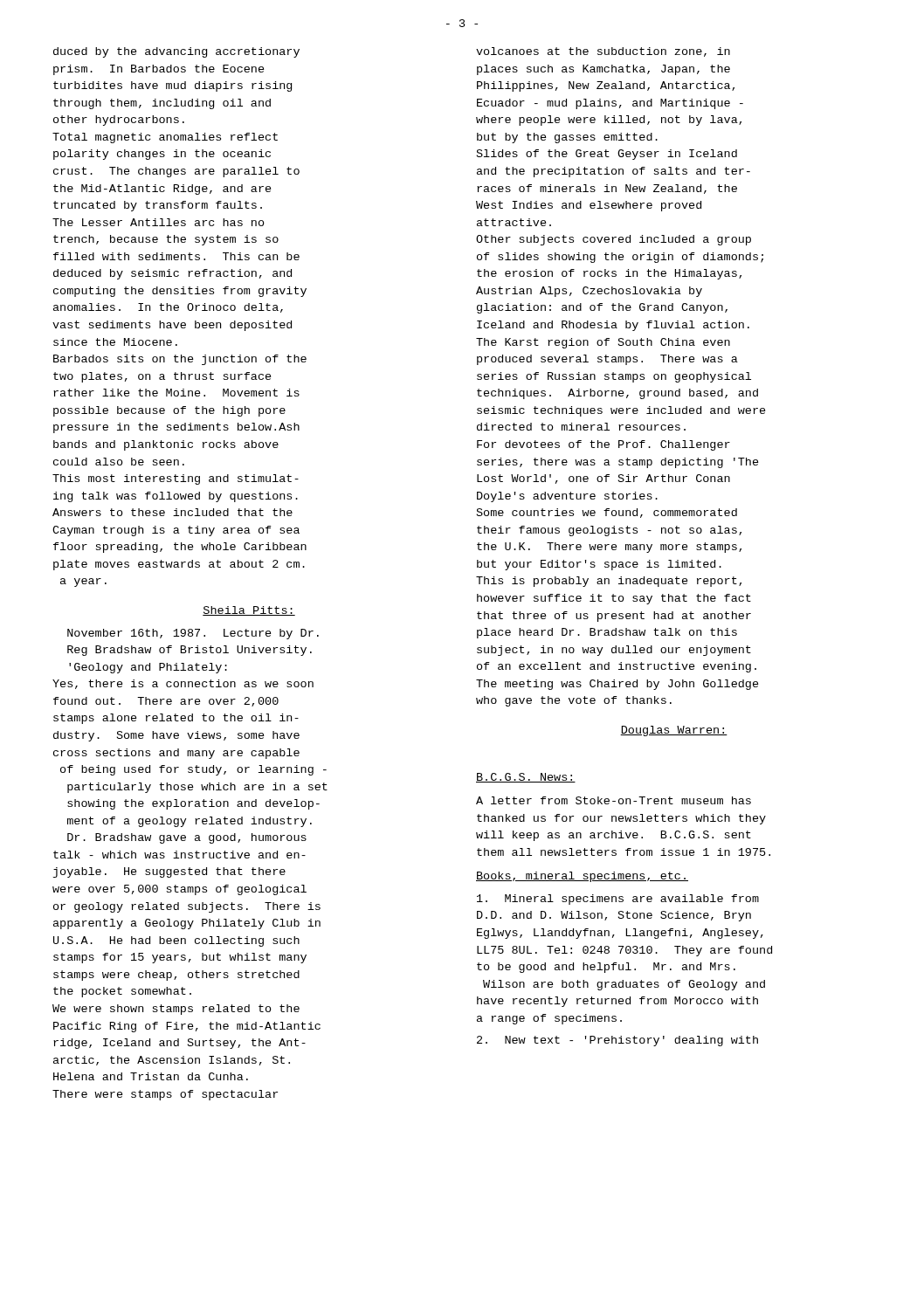
Task: Click on the text block with the text "November 16th, 1987. Lecture by Dr."
Action: click(x=249, y=864)
